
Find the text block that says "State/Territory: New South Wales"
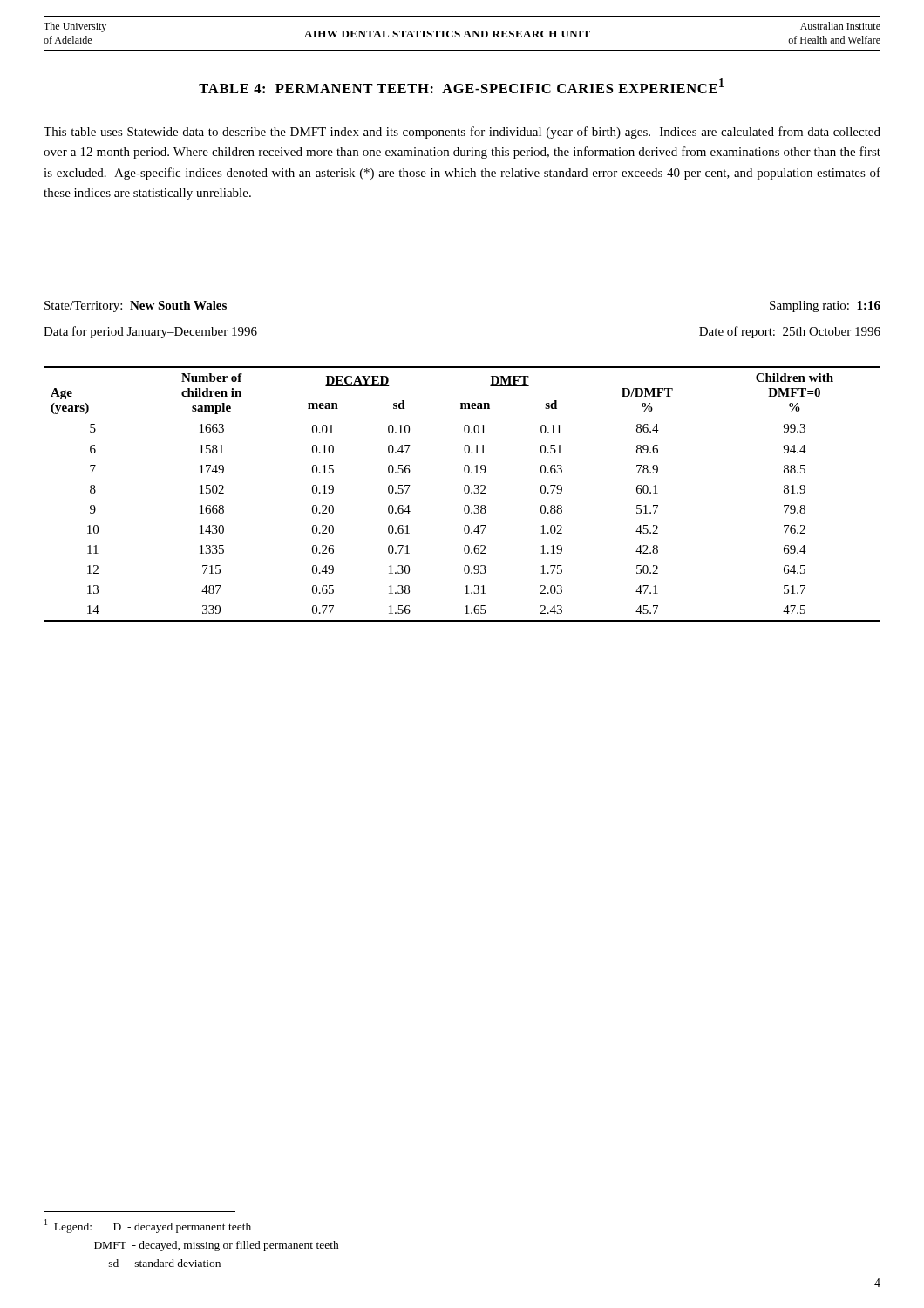pos(142,307)
